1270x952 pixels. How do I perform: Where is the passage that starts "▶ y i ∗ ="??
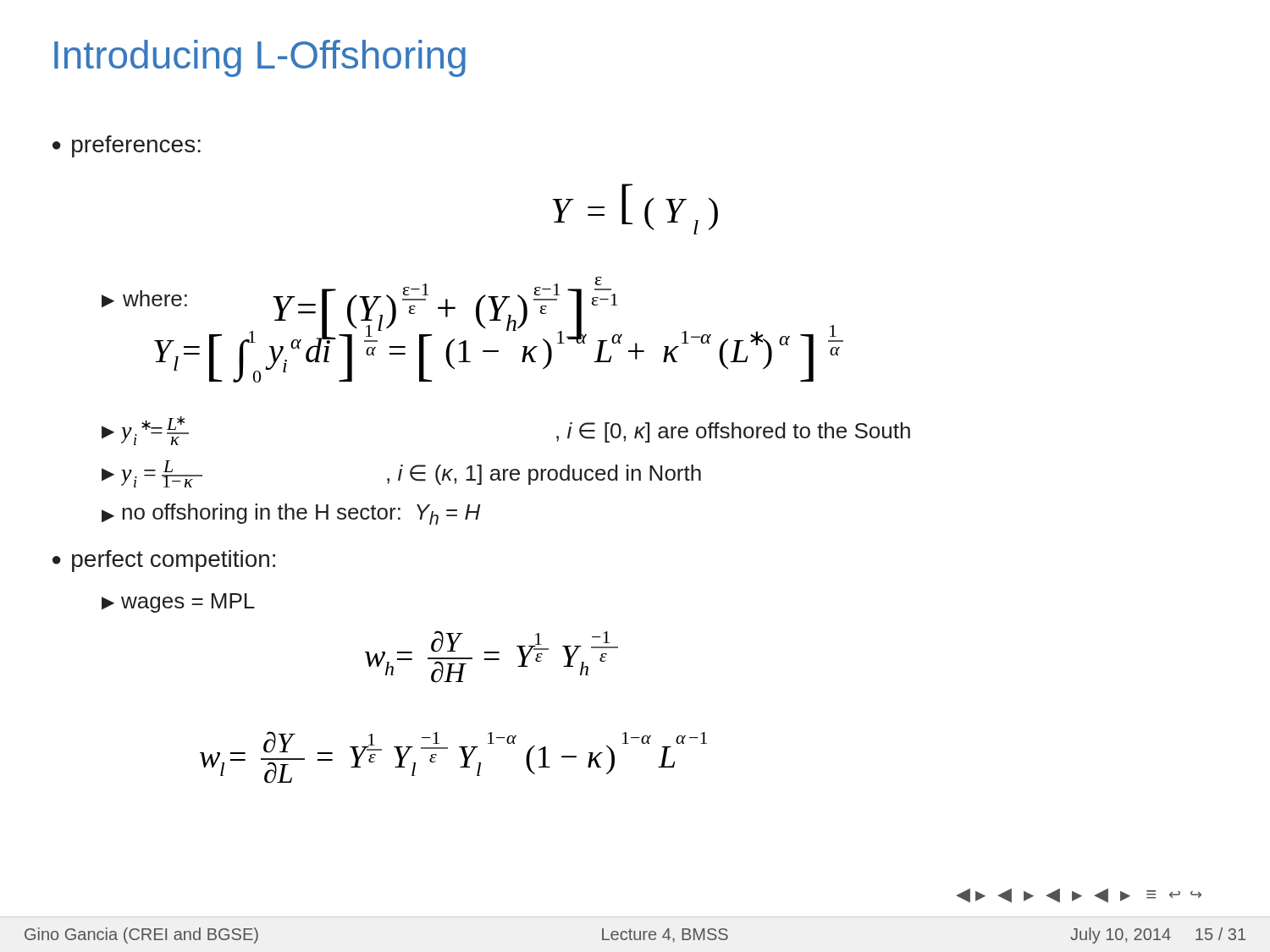(152, 429)
